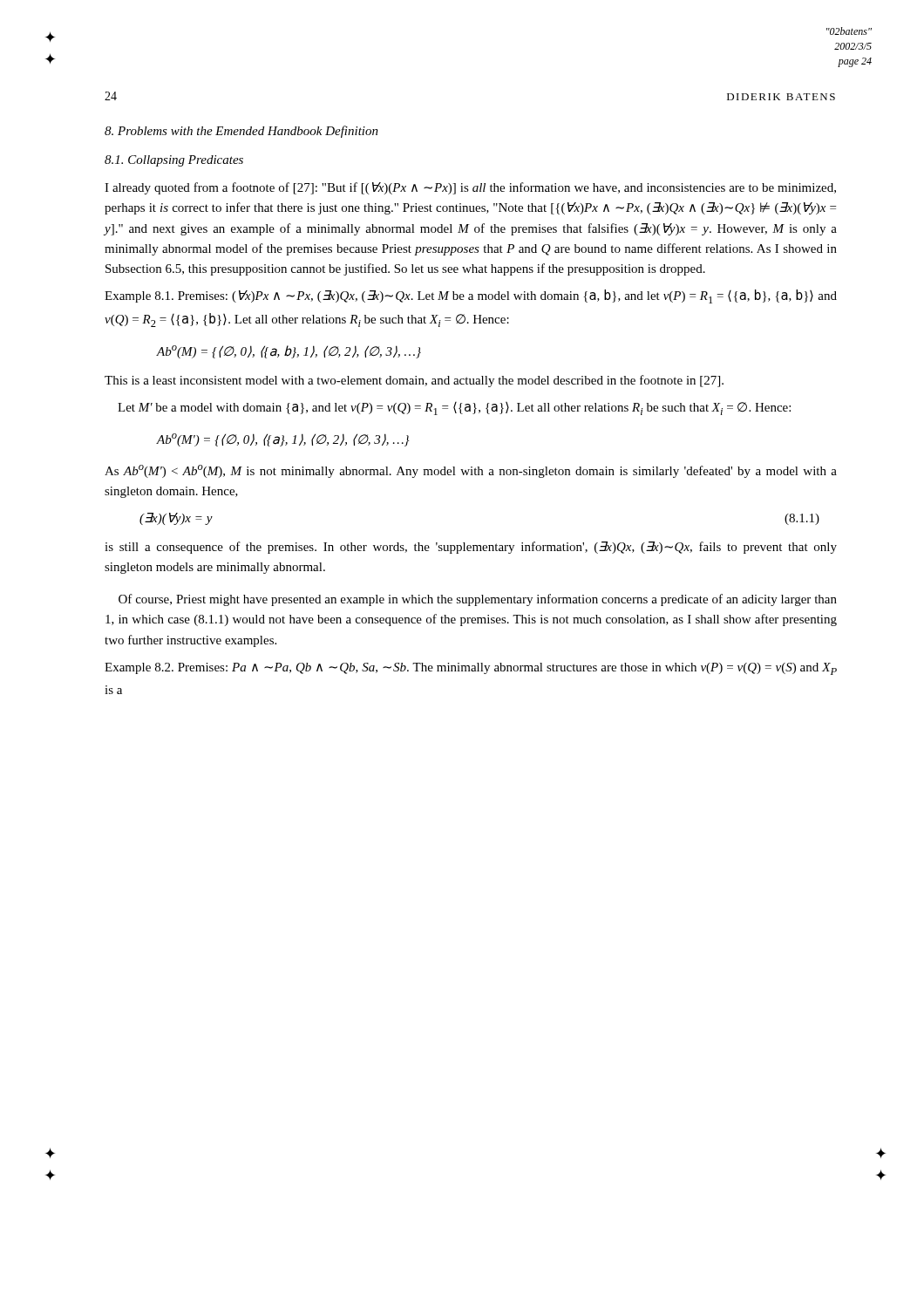The image size is (924, 1308).
Task: Navigate to the passage starting "(∃x)(∀y)x = y (8.1.1)"
Action: click(x=180, y=518)
